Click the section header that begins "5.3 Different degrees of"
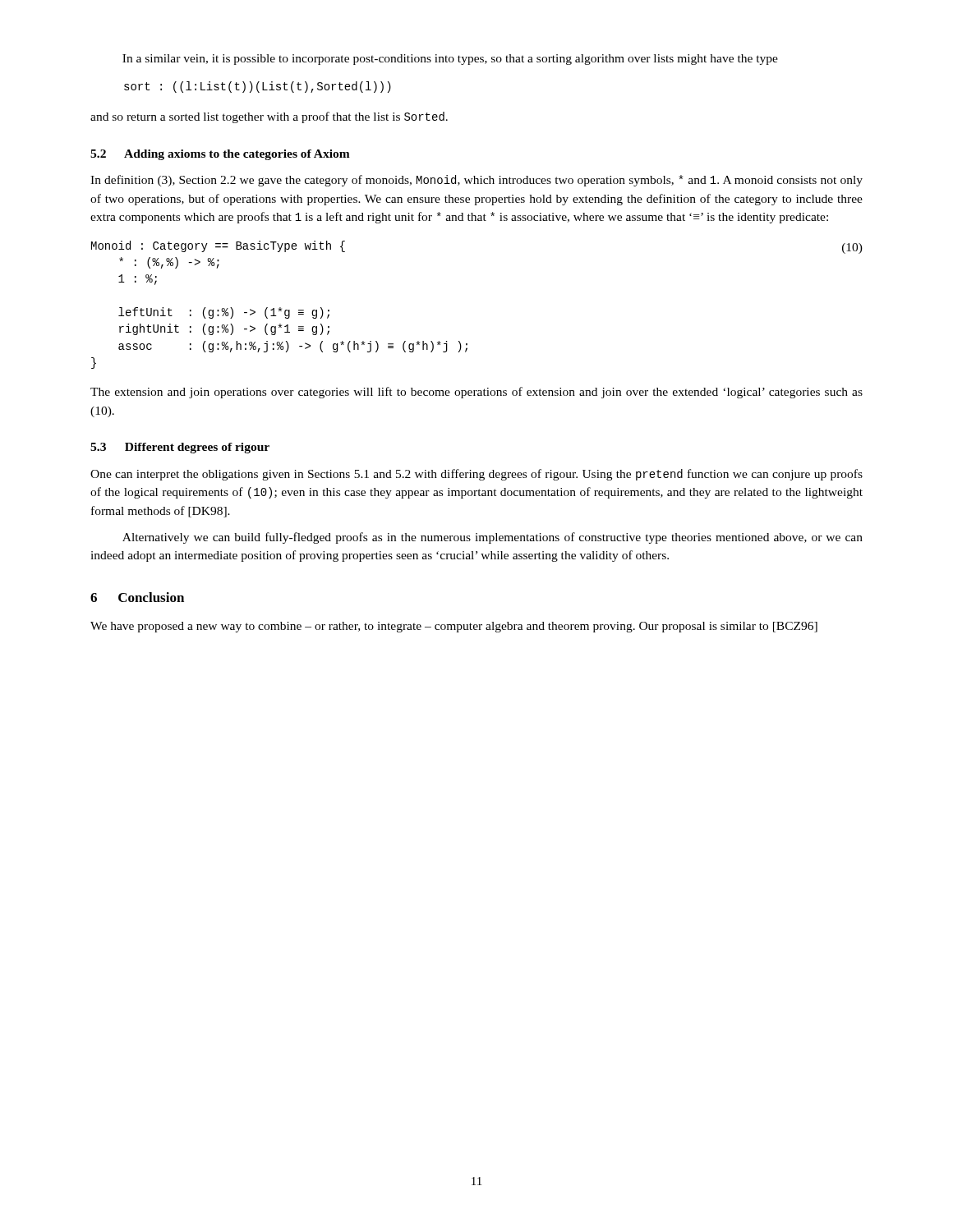The width and height of the screenshot is (953, 1232). [180, 448]
